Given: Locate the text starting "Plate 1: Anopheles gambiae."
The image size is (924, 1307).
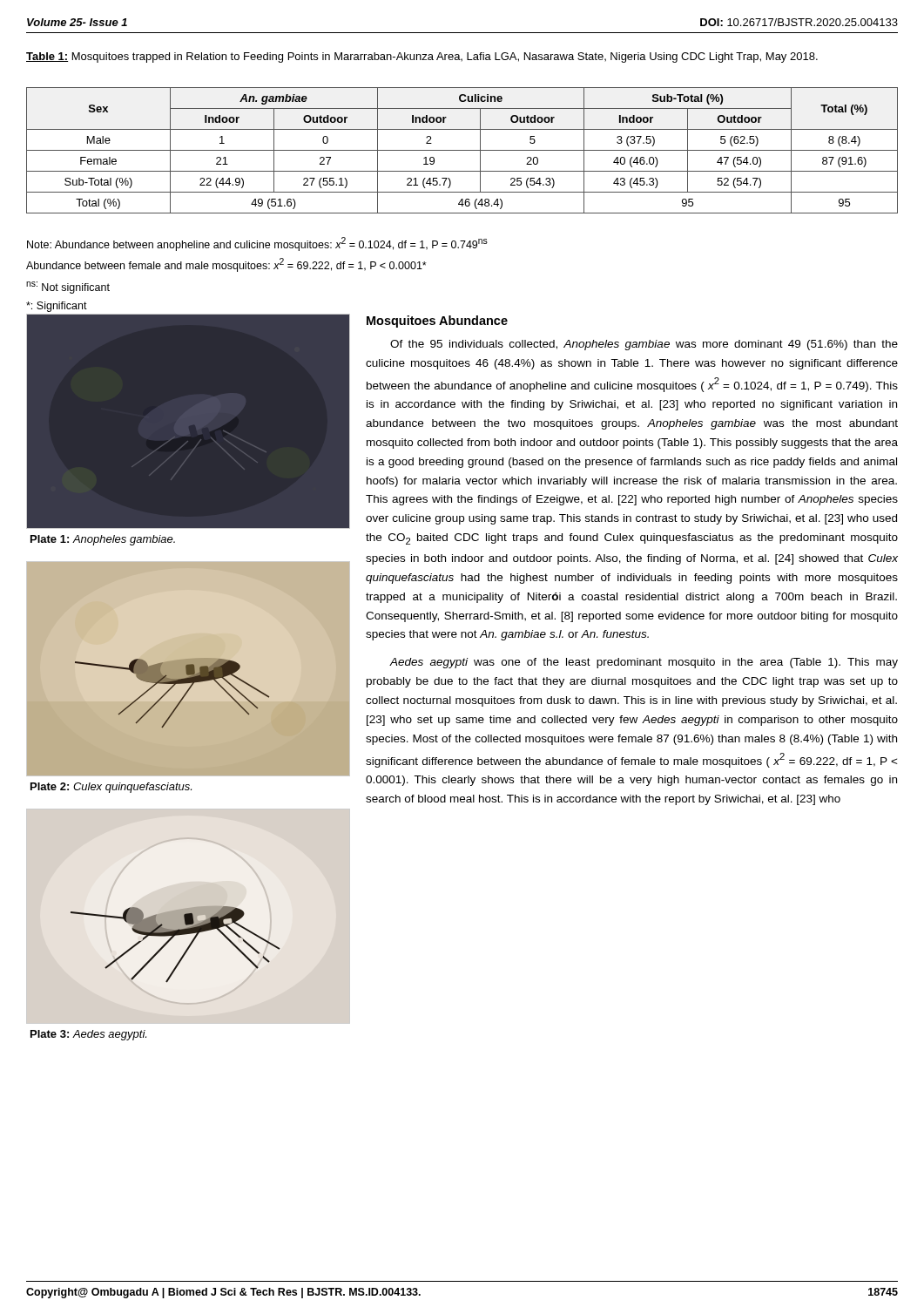Looking at the screenshot, I should 103,539.
